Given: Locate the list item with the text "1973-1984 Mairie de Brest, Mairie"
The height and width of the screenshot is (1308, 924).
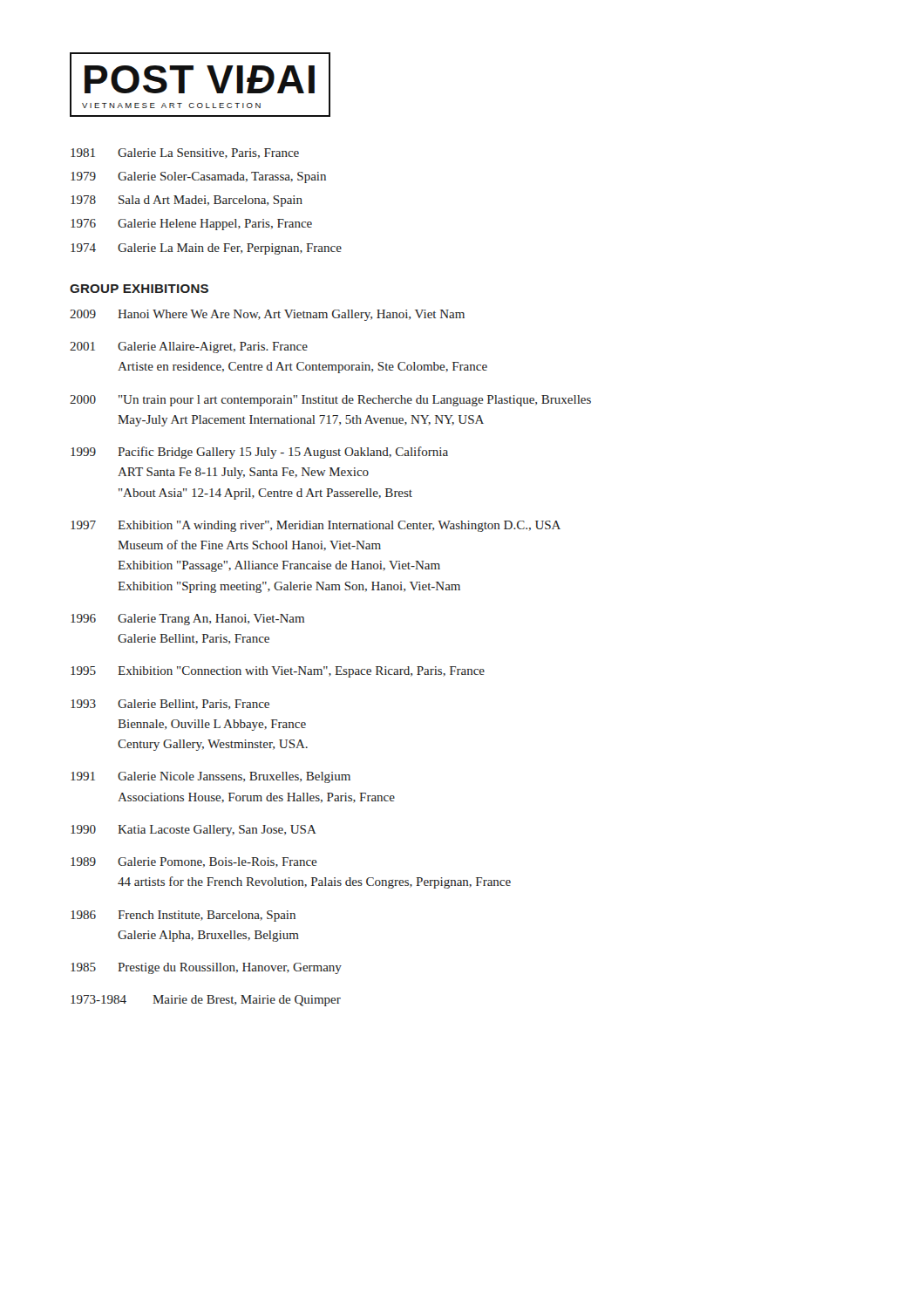Looking at the screenshot, I should 205,1000.
